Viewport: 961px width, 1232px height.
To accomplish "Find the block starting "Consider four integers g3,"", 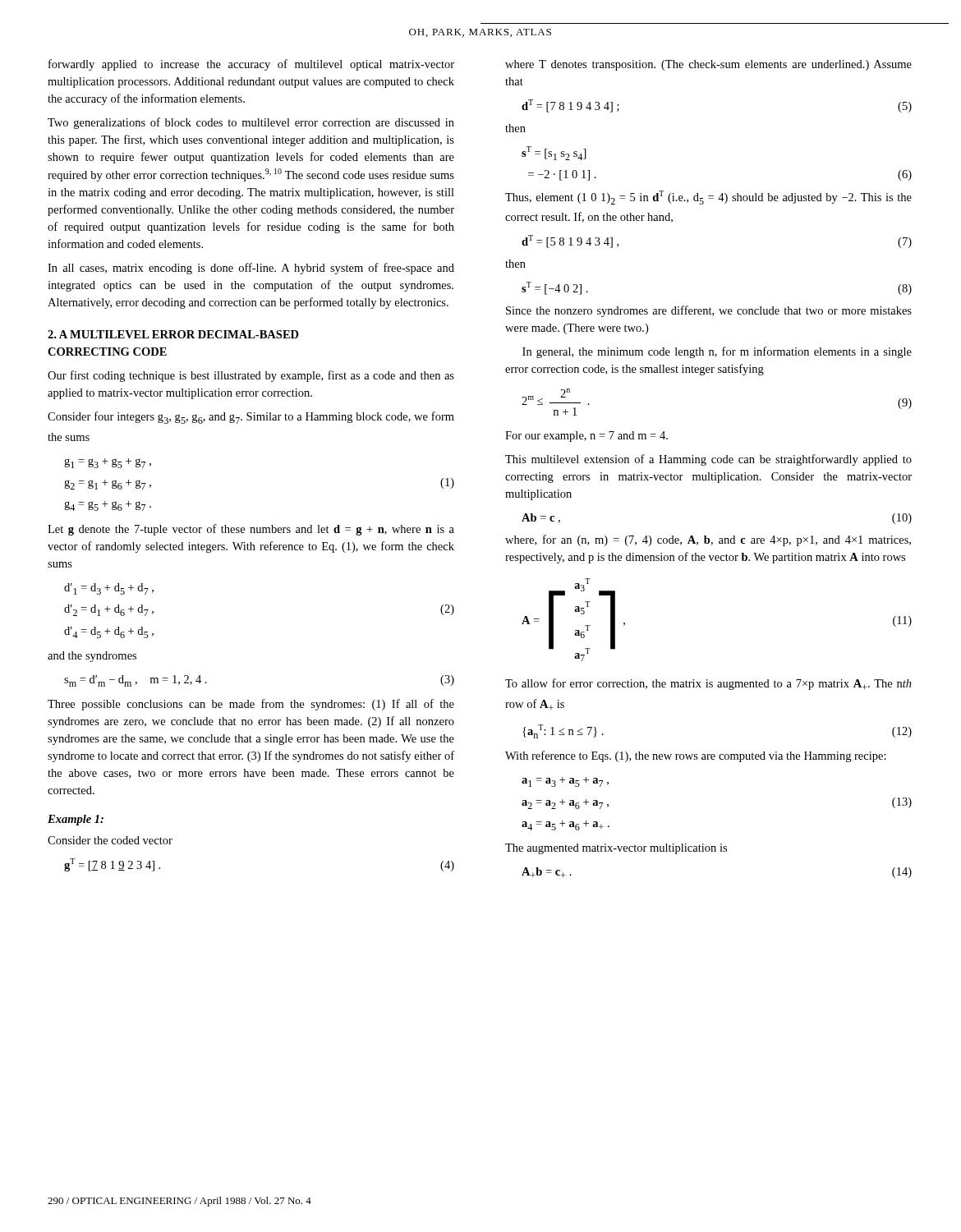I will pyautogui.click(x=251, y=427).
